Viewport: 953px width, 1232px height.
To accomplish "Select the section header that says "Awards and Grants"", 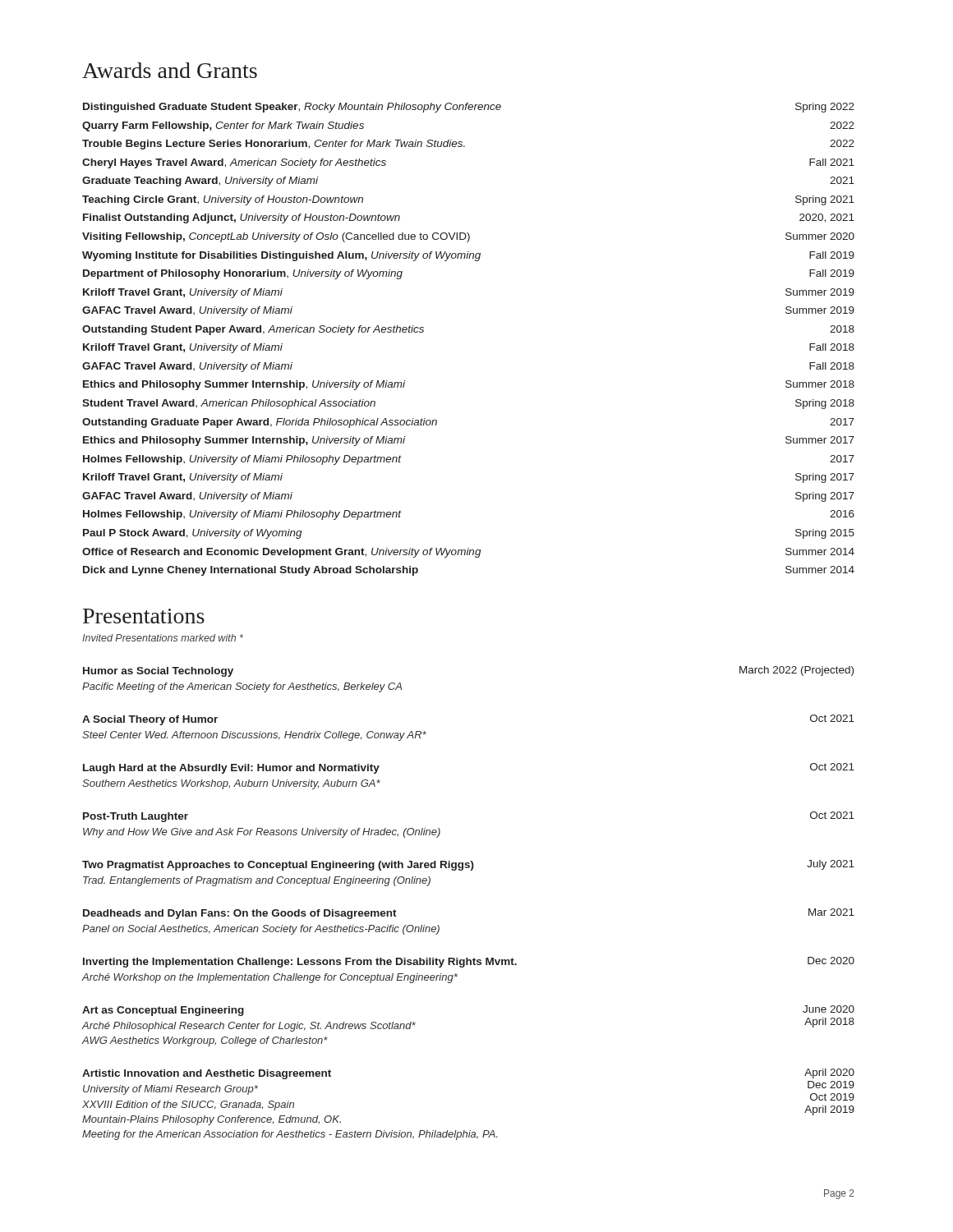I will click(x=170, y=70).
